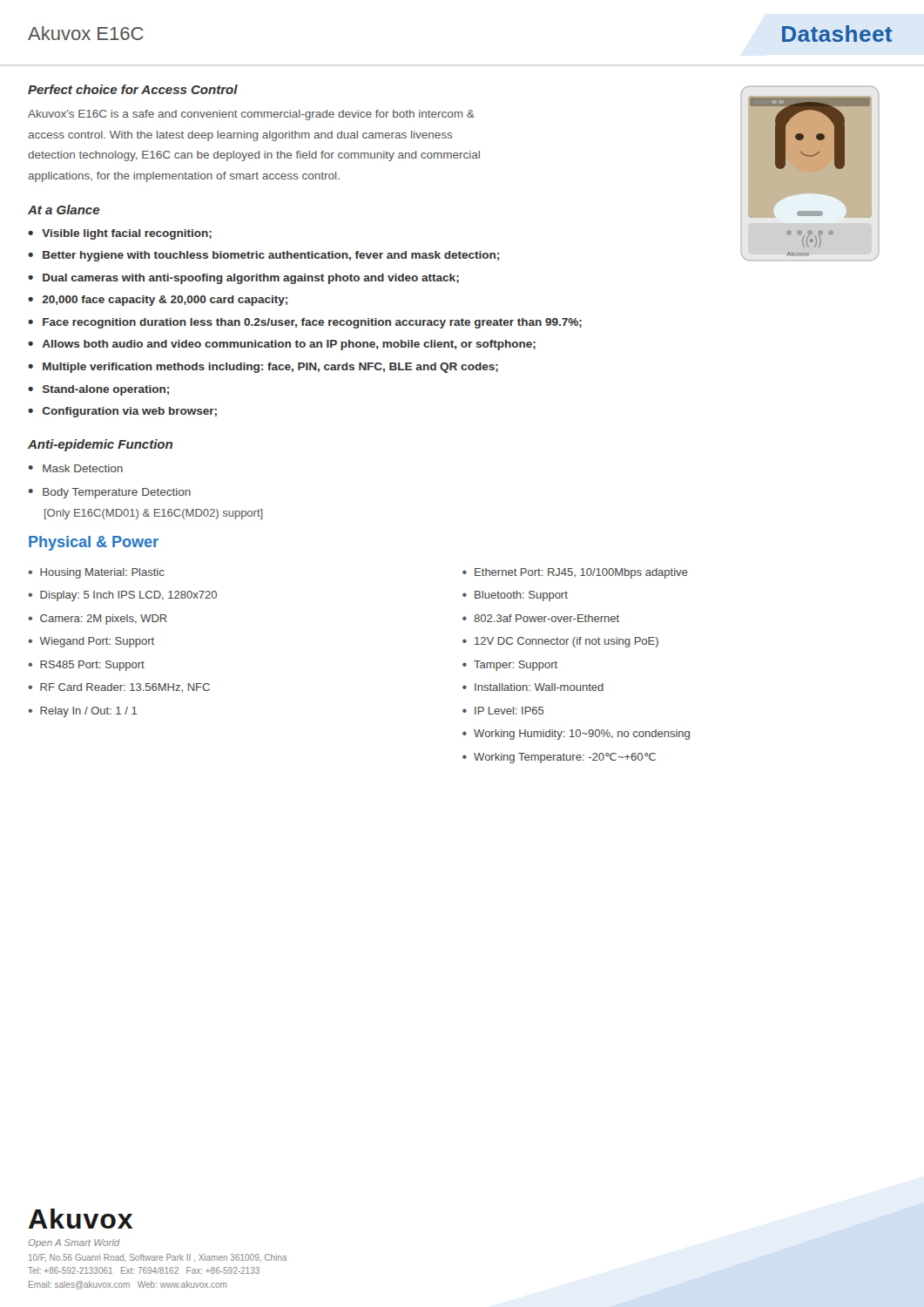Locate the text "• 802.3af Power-over-Ethernet"
This screenshot has height=1307, width=924.
[x=541, y=618]
